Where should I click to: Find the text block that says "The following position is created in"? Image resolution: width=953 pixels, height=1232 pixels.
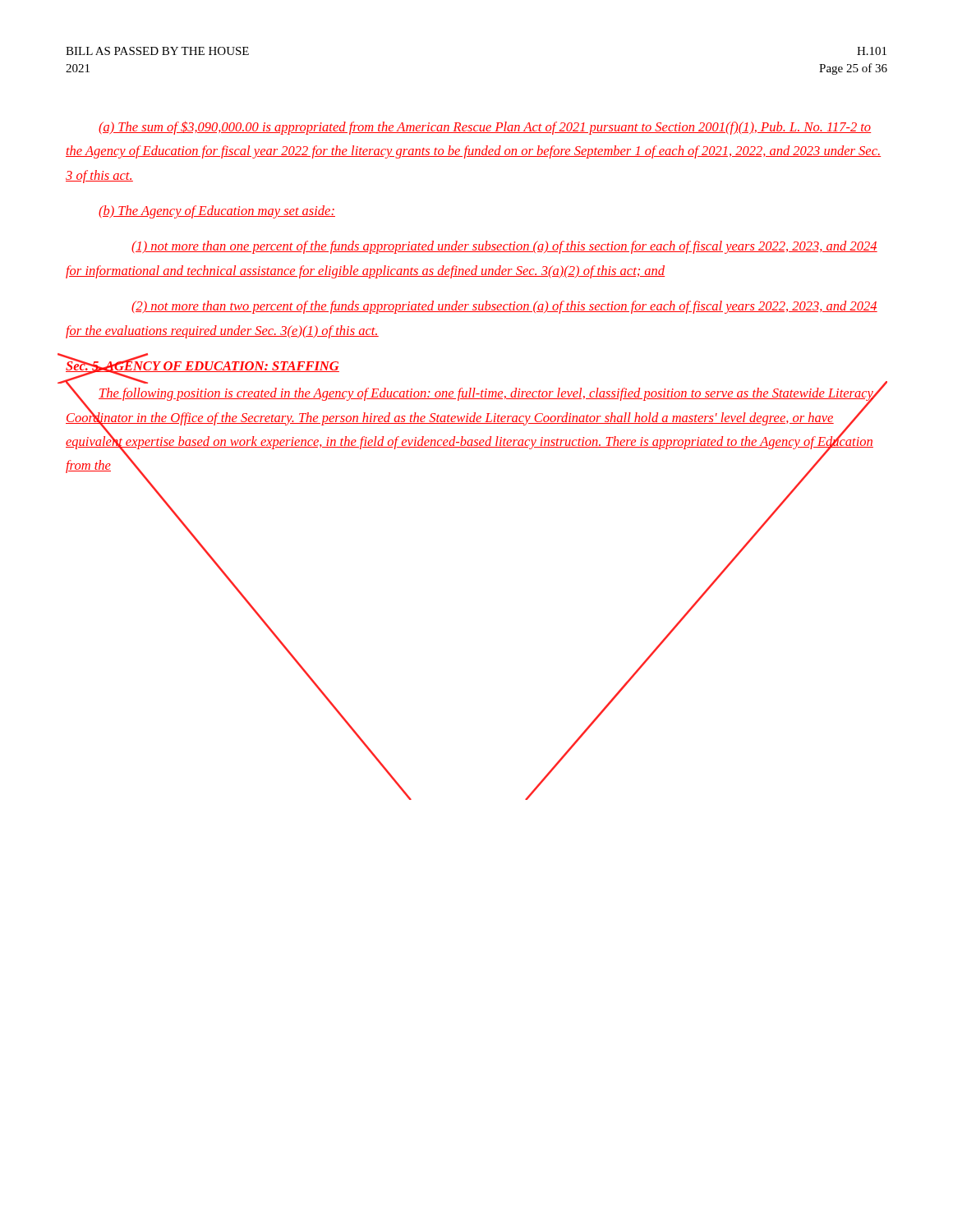[x=469, y=429]
